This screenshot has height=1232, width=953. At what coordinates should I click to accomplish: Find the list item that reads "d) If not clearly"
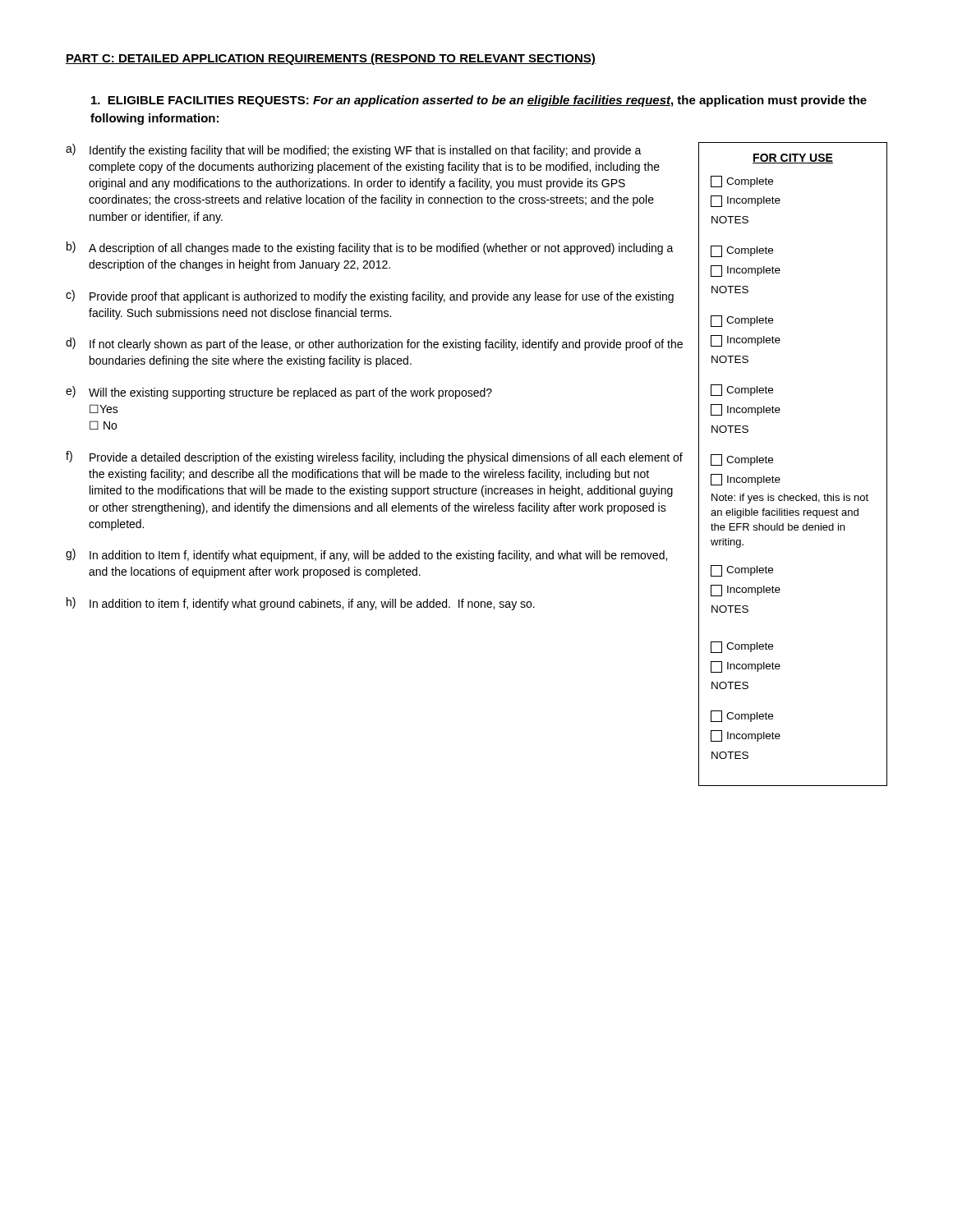[x=375, y=353]
